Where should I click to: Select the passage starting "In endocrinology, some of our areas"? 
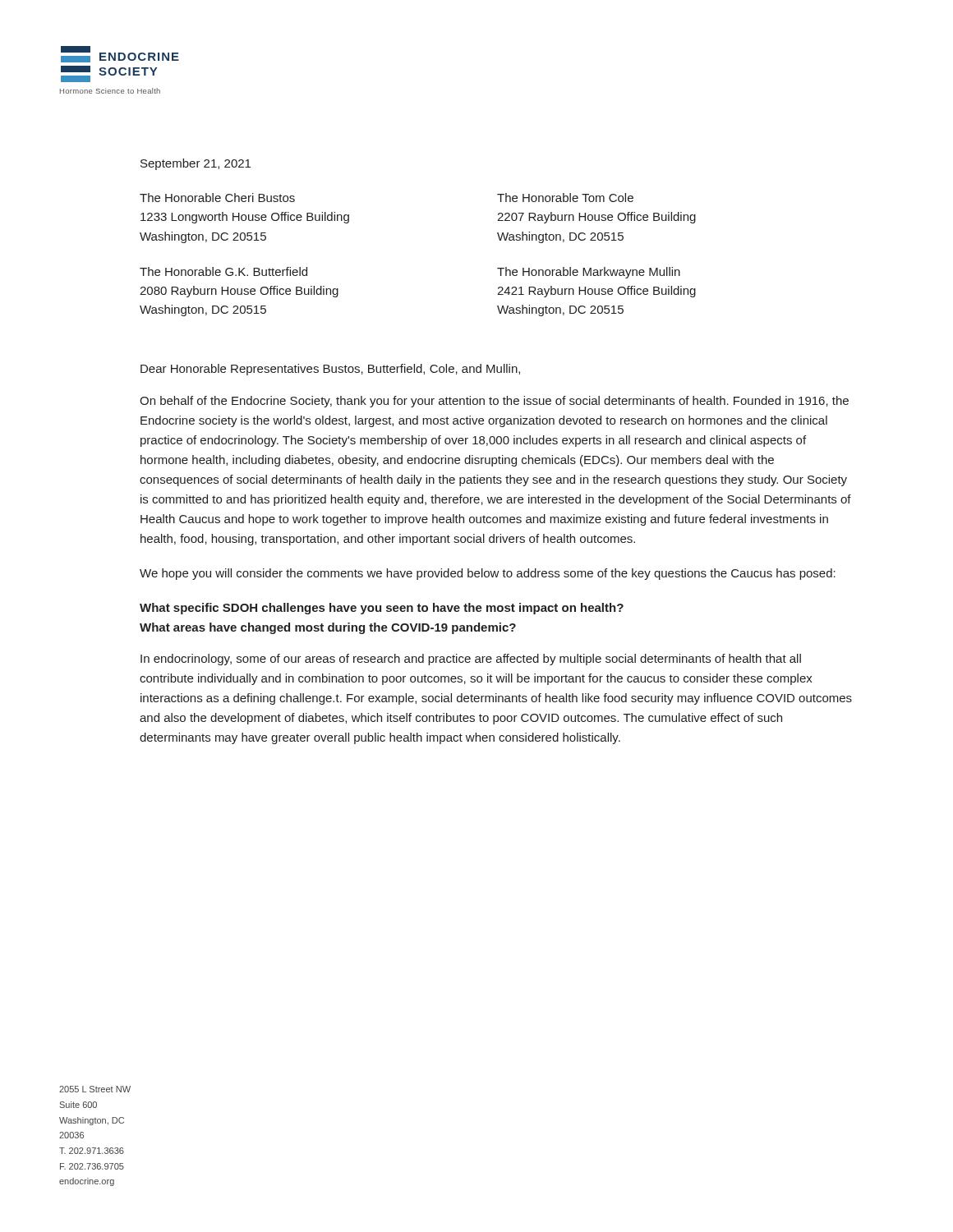[496, 697]
